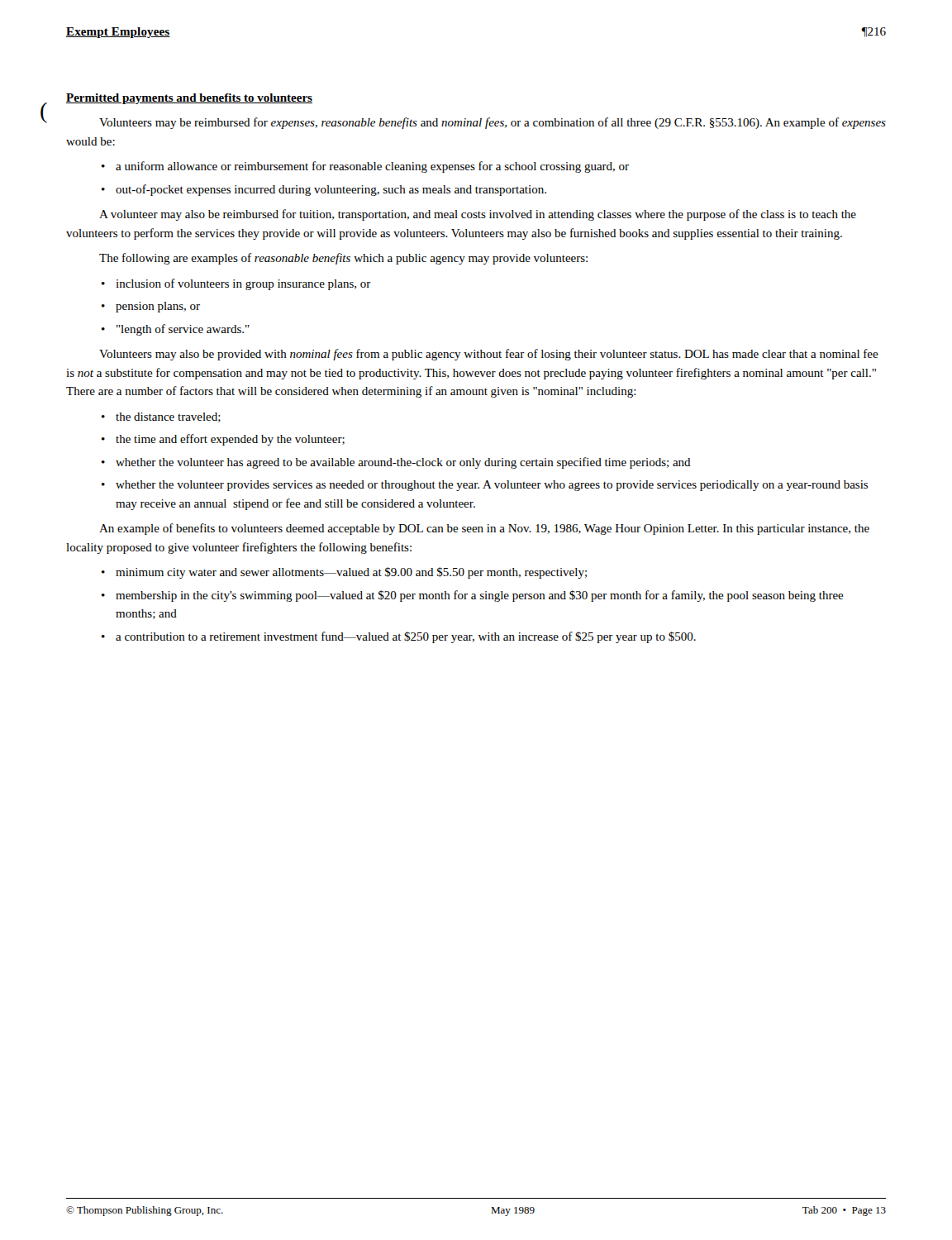952x1240 pixels.
Task: Where does it say ""length of service awards.""?
Action: (183, 329)
